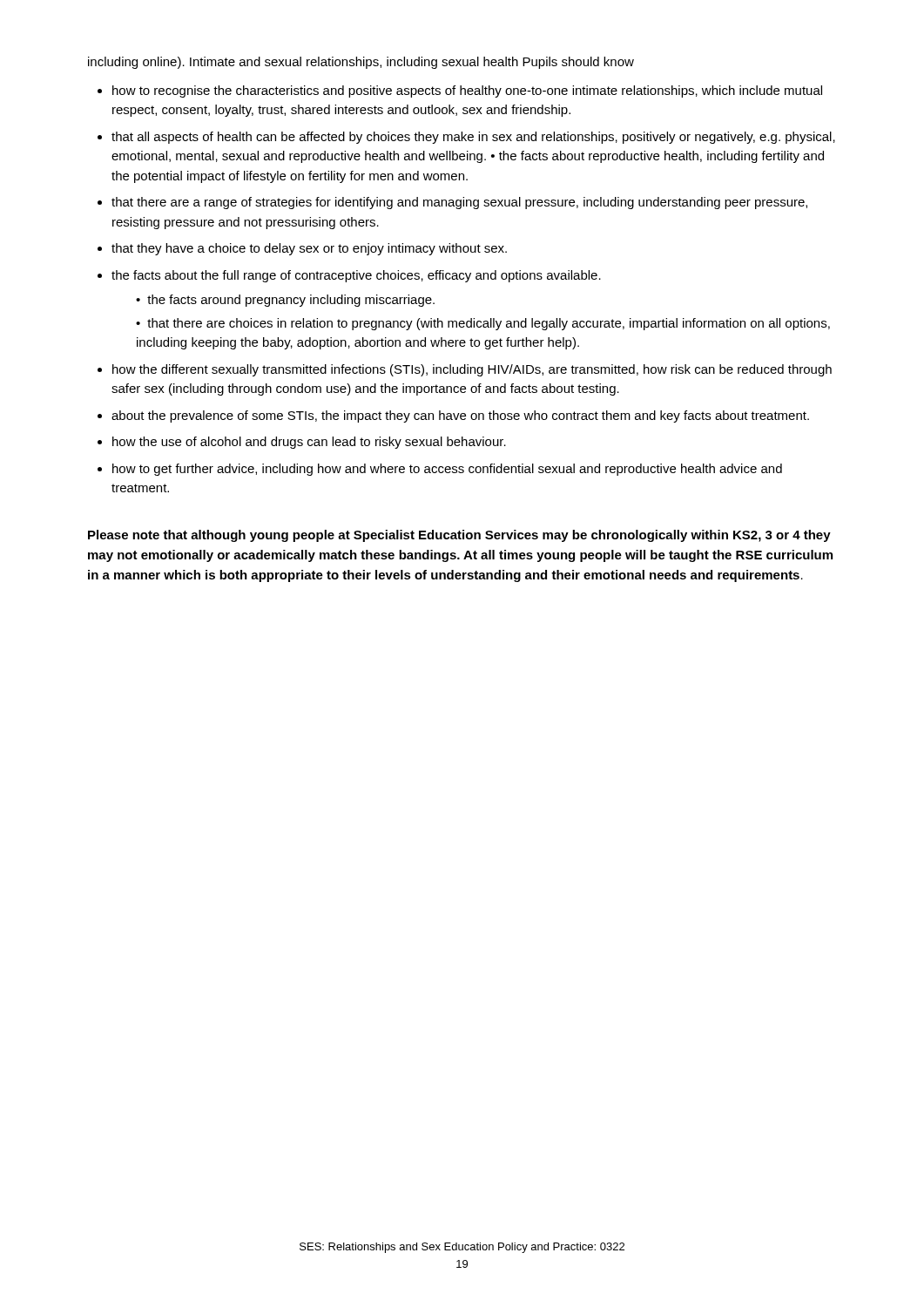Image resolution: width=924 pixels, height=1307 pixels.
Task: Find the block on this page that starts "how the different sexually"
Action: coord(472,378)
